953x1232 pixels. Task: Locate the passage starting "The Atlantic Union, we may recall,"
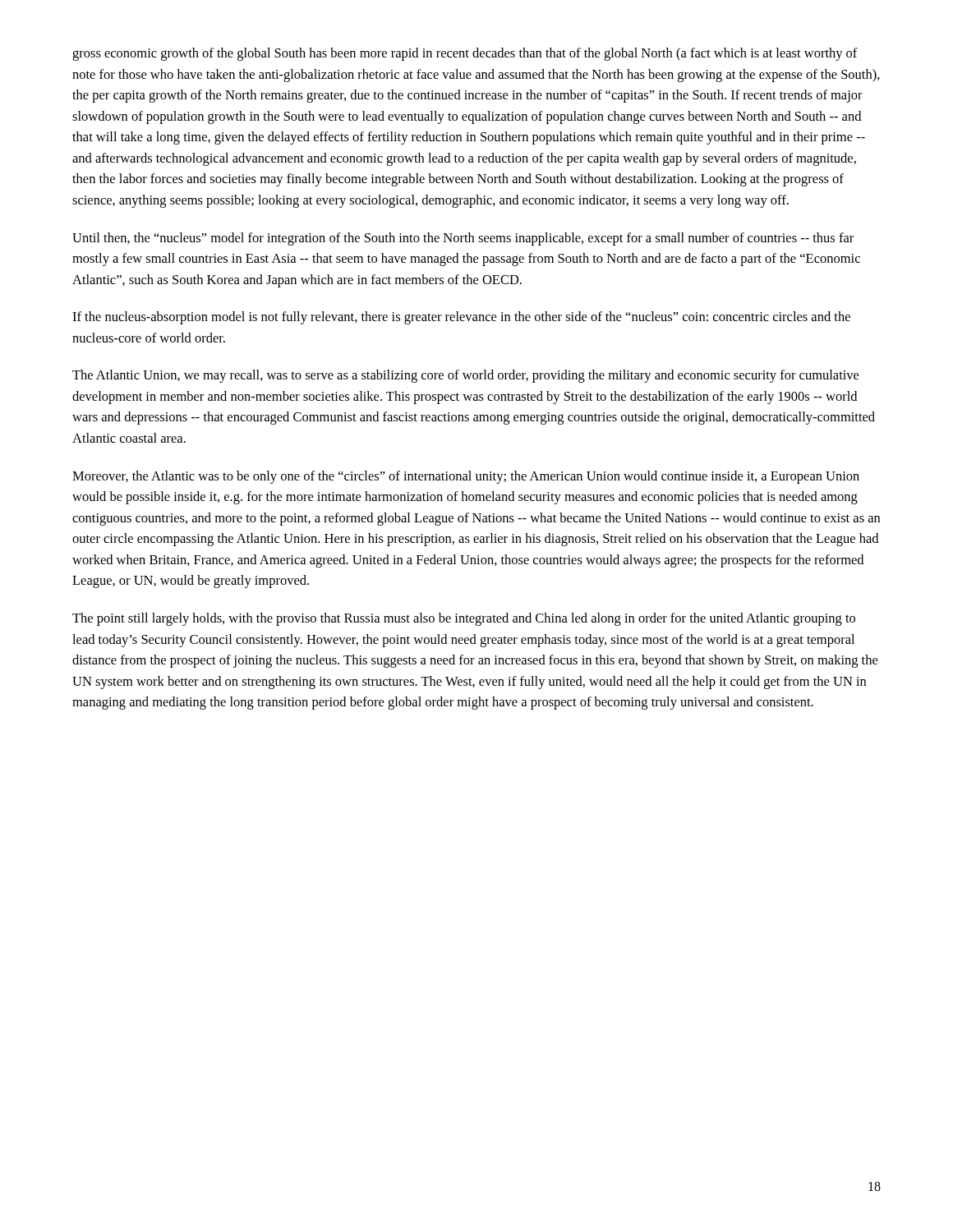click(x=474, y=407)
